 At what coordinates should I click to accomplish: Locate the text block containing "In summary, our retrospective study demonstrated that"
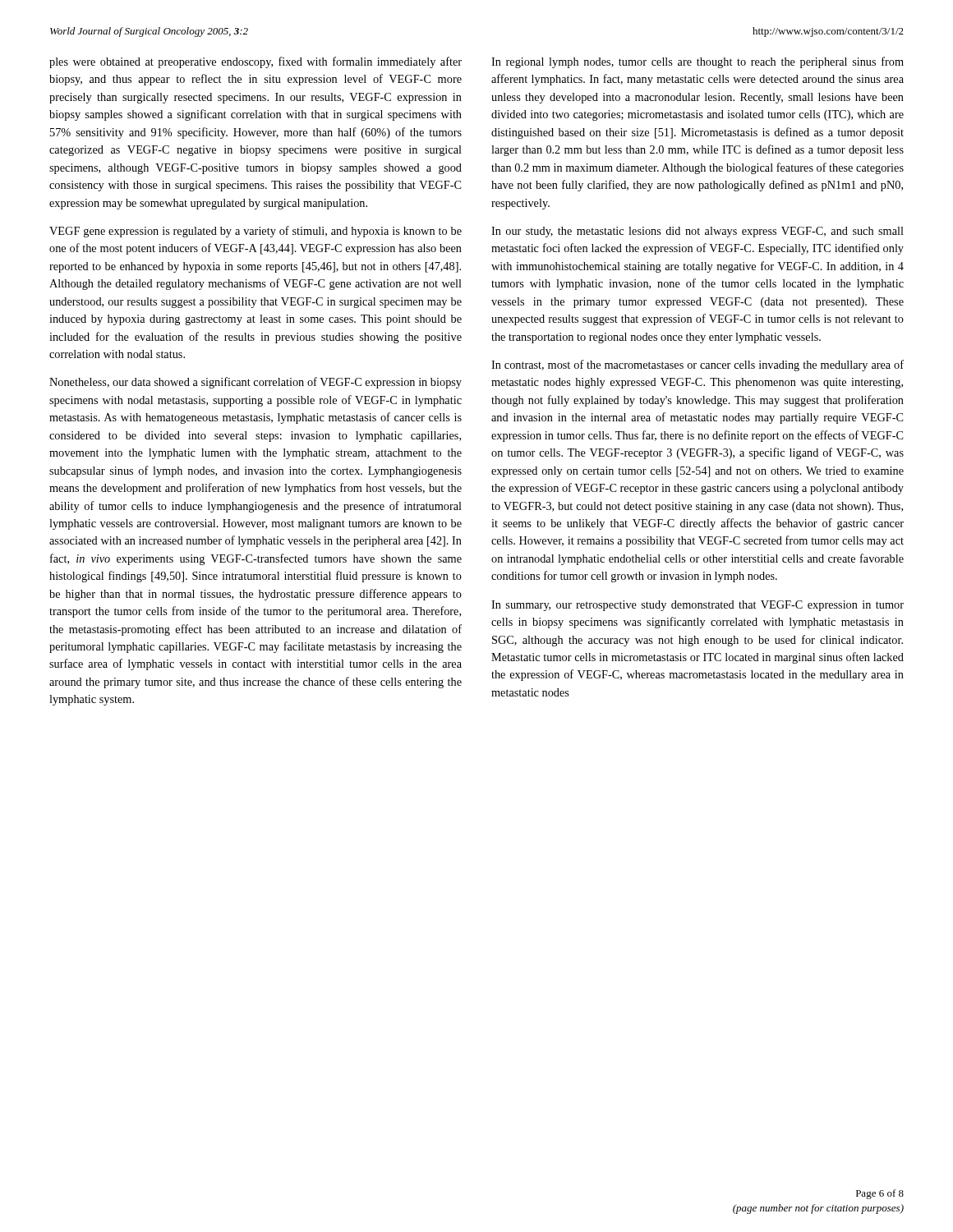pyautogui.click(x=698, y=649)
